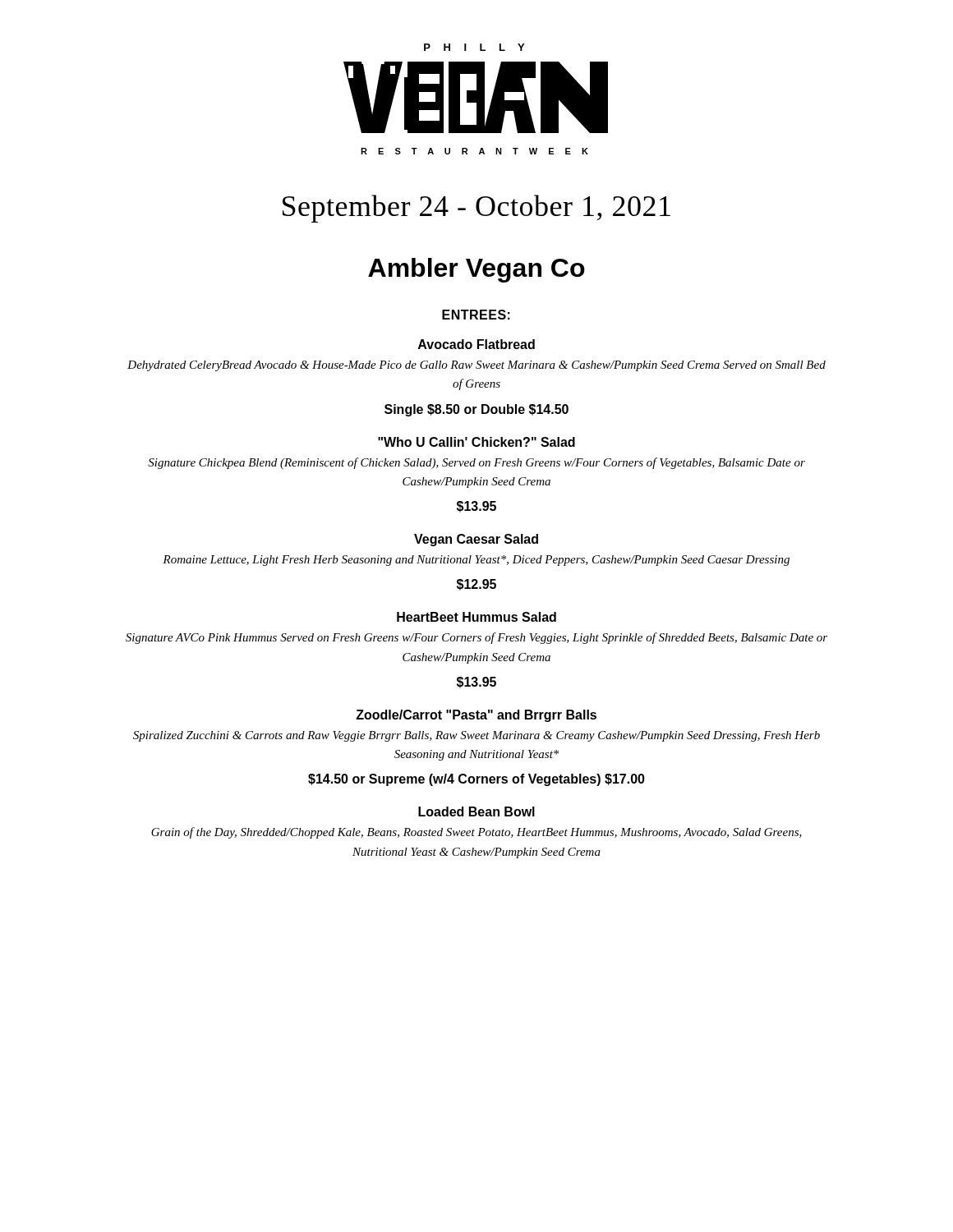Click where it says "Avocado Flatbread"

(x=476, y=345)
